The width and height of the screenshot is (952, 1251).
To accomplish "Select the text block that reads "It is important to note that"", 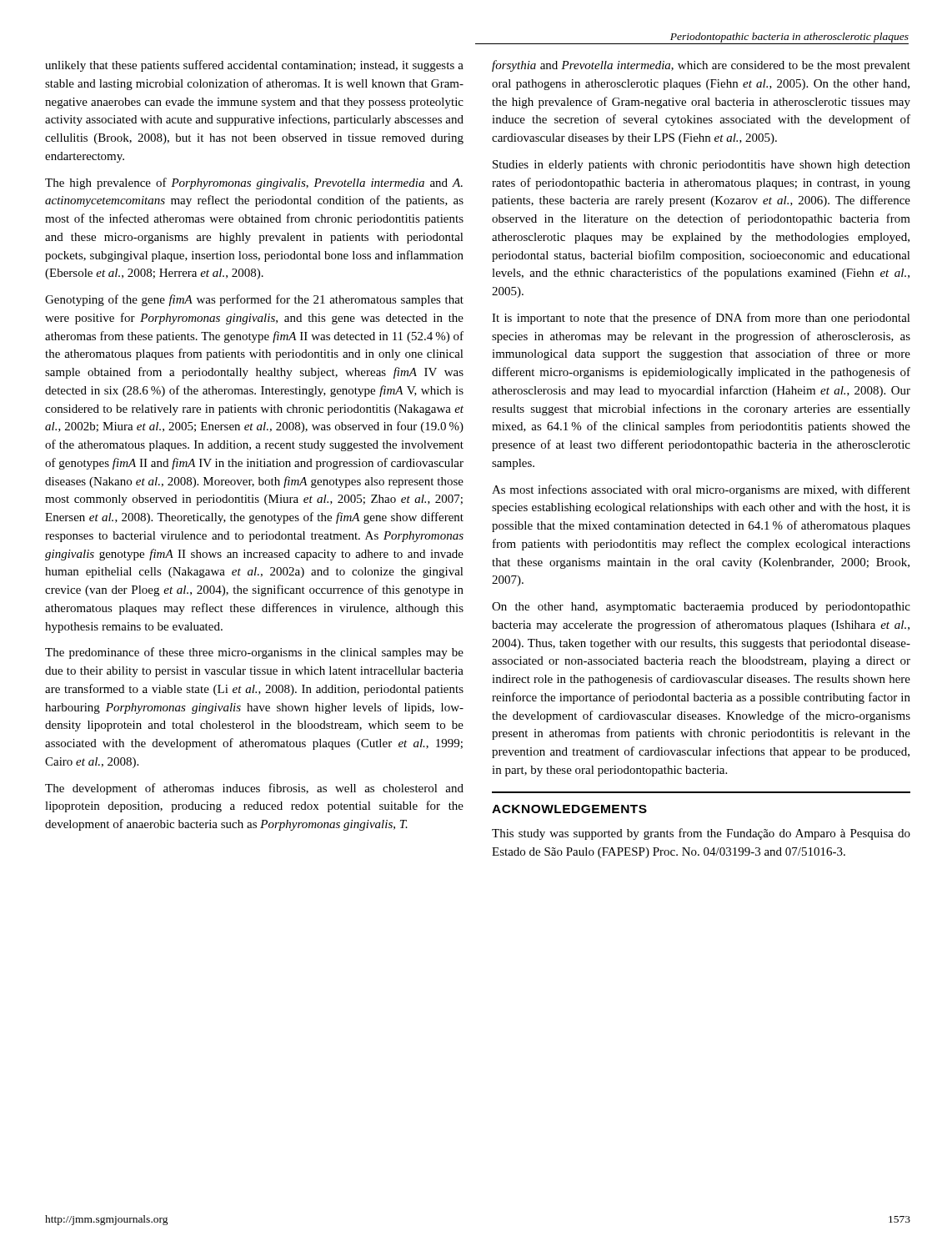I will 701,391.
